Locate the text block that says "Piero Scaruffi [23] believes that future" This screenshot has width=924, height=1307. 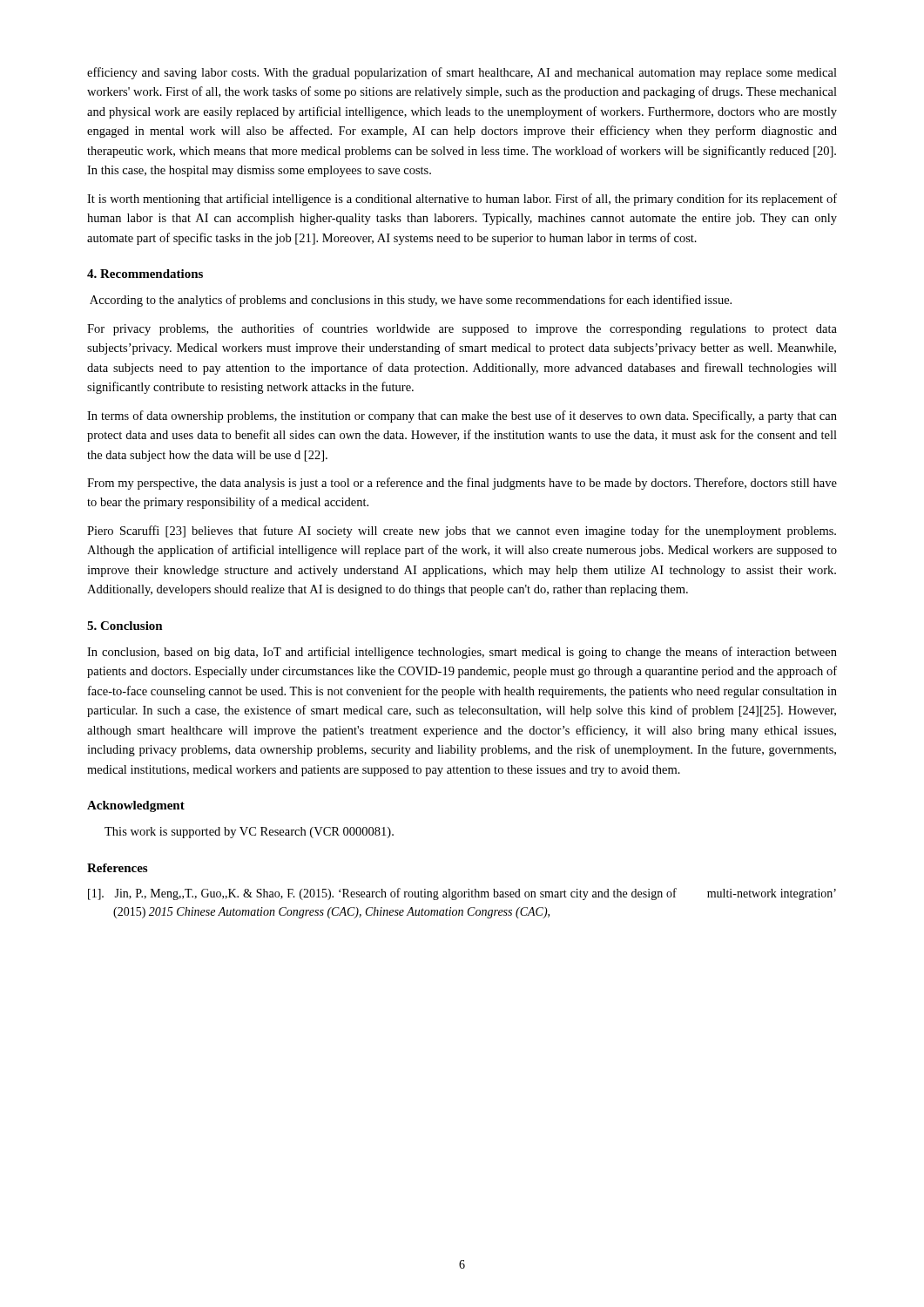462,560
